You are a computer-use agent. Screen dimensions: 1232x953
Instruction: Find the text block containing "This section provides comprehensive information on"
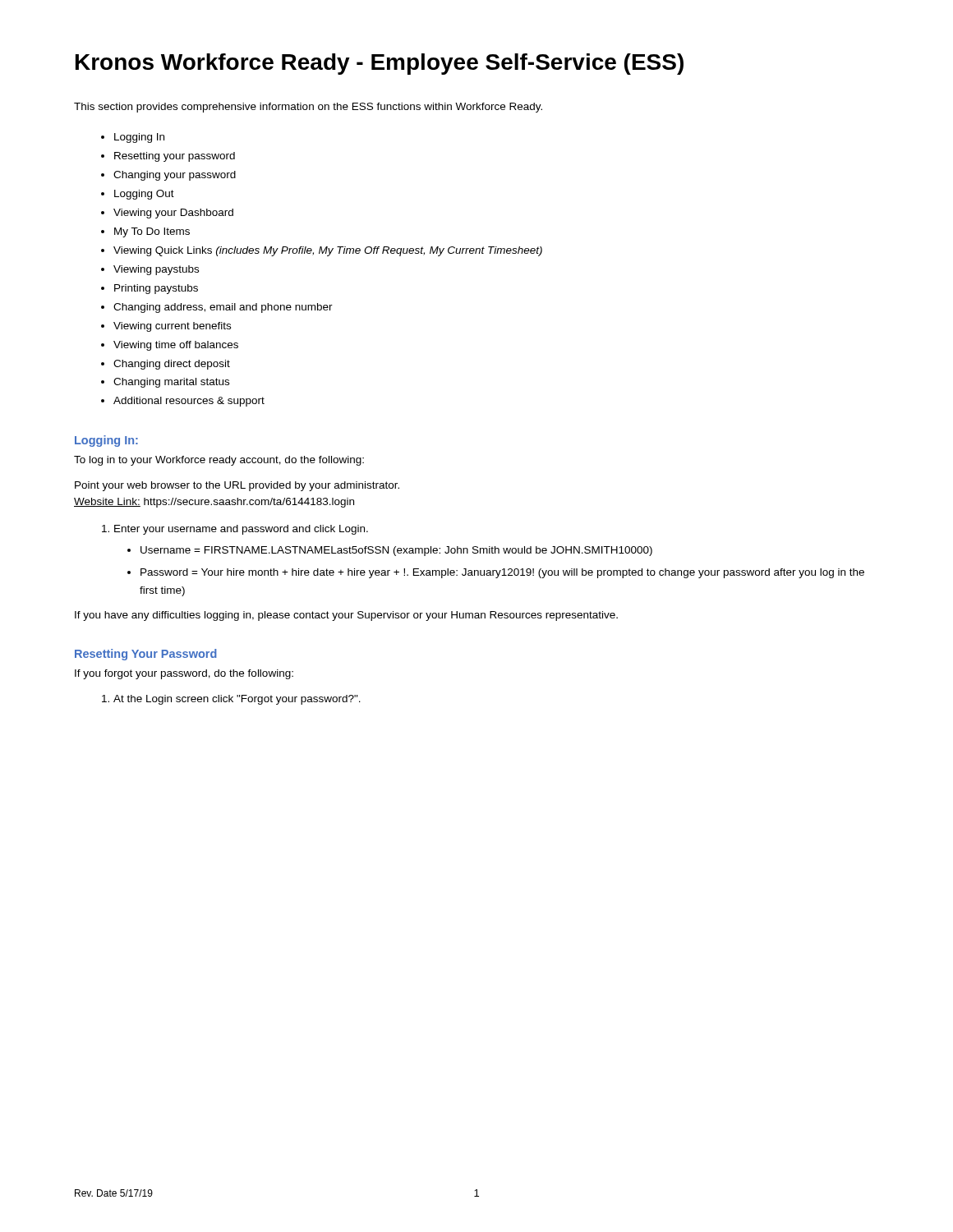coord(309,106)
